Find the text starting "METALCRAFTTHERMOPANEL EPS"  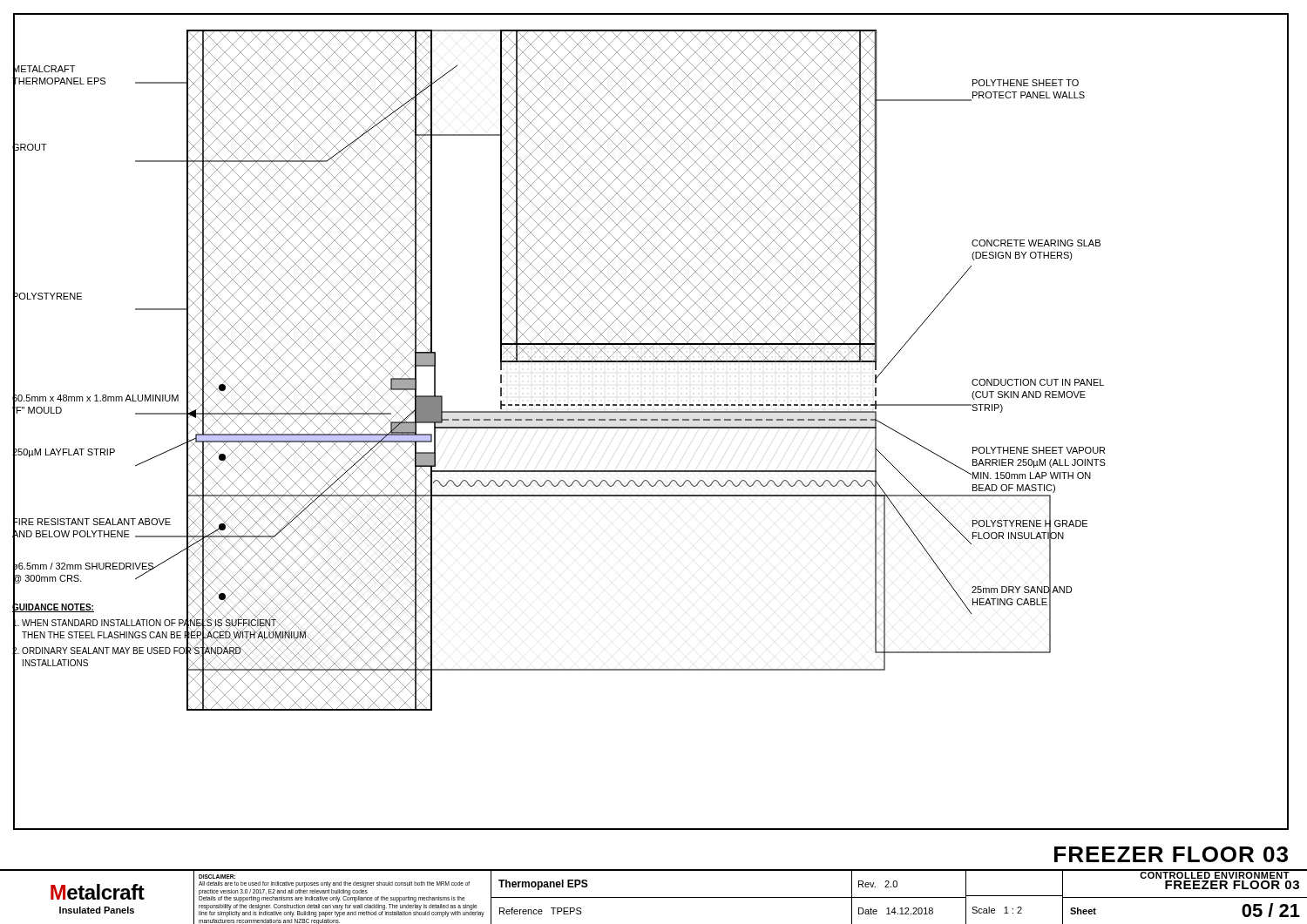click(x=59, y=75)
